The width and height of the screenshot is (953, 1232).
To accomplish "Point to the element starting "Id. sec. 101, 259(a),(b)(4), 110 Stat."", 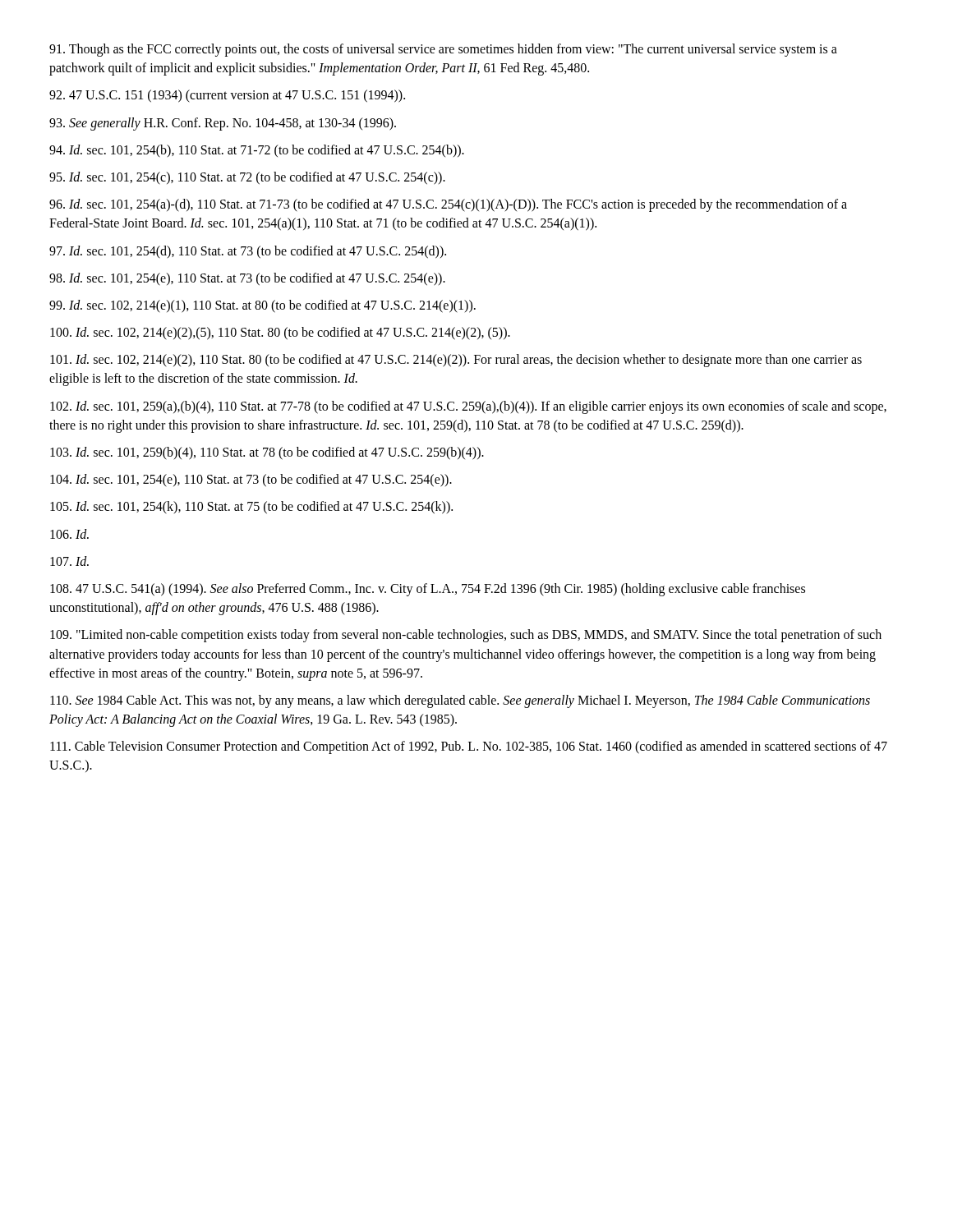I will point(468,415).
